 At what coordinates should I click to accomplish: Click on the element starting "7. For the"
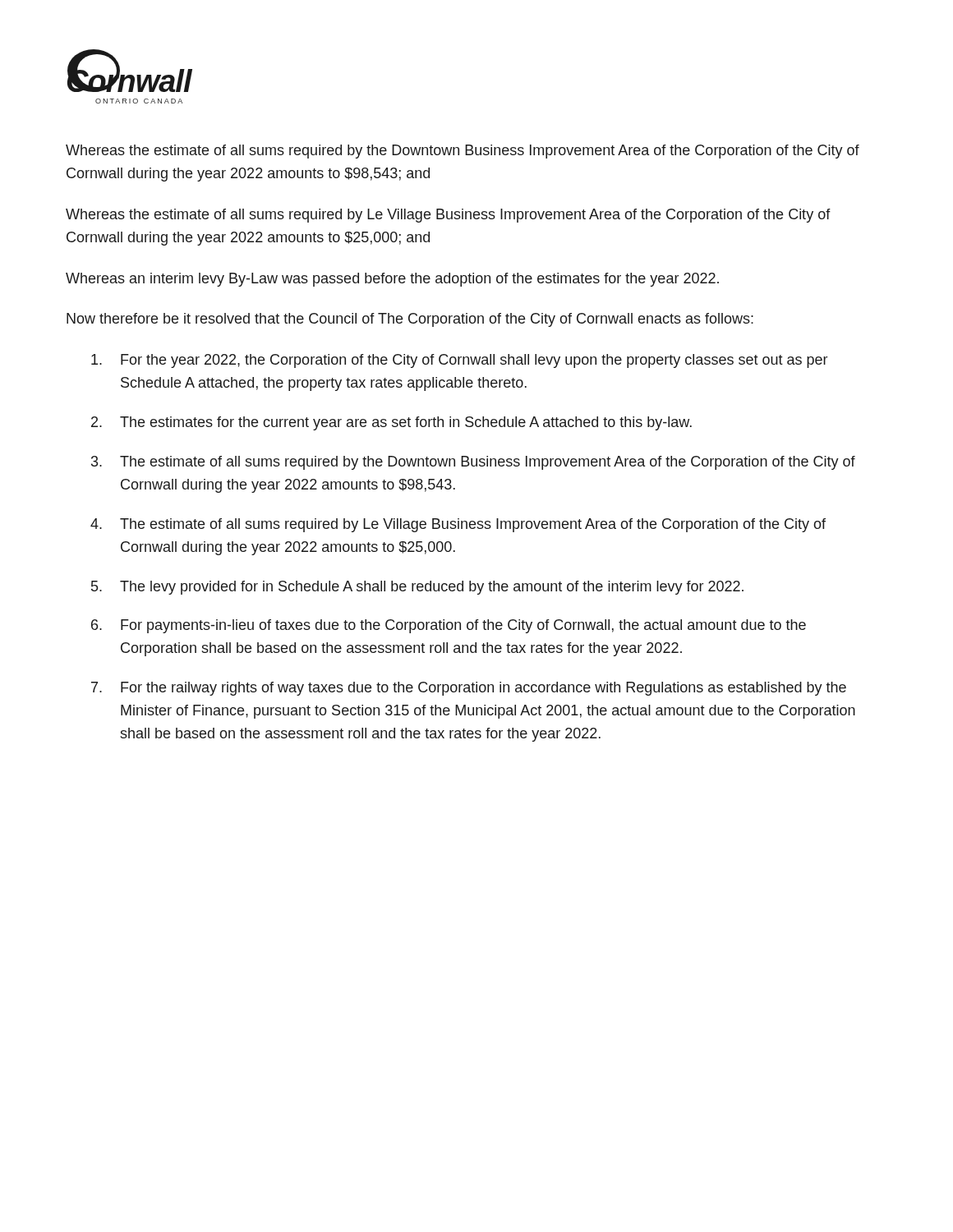tap(489, 711)
